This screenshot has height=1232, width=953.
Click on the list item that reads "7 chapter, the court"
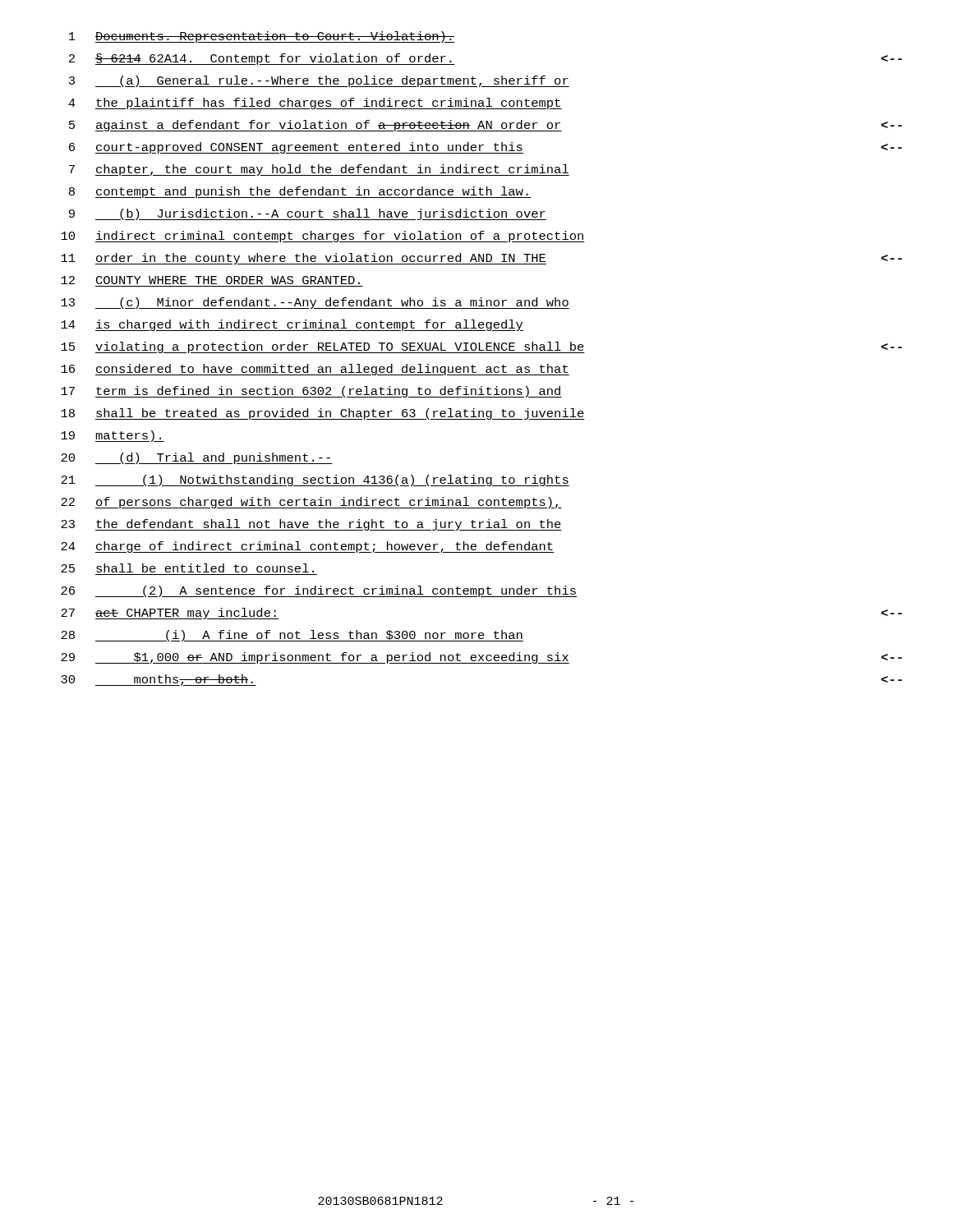(476, 170)
